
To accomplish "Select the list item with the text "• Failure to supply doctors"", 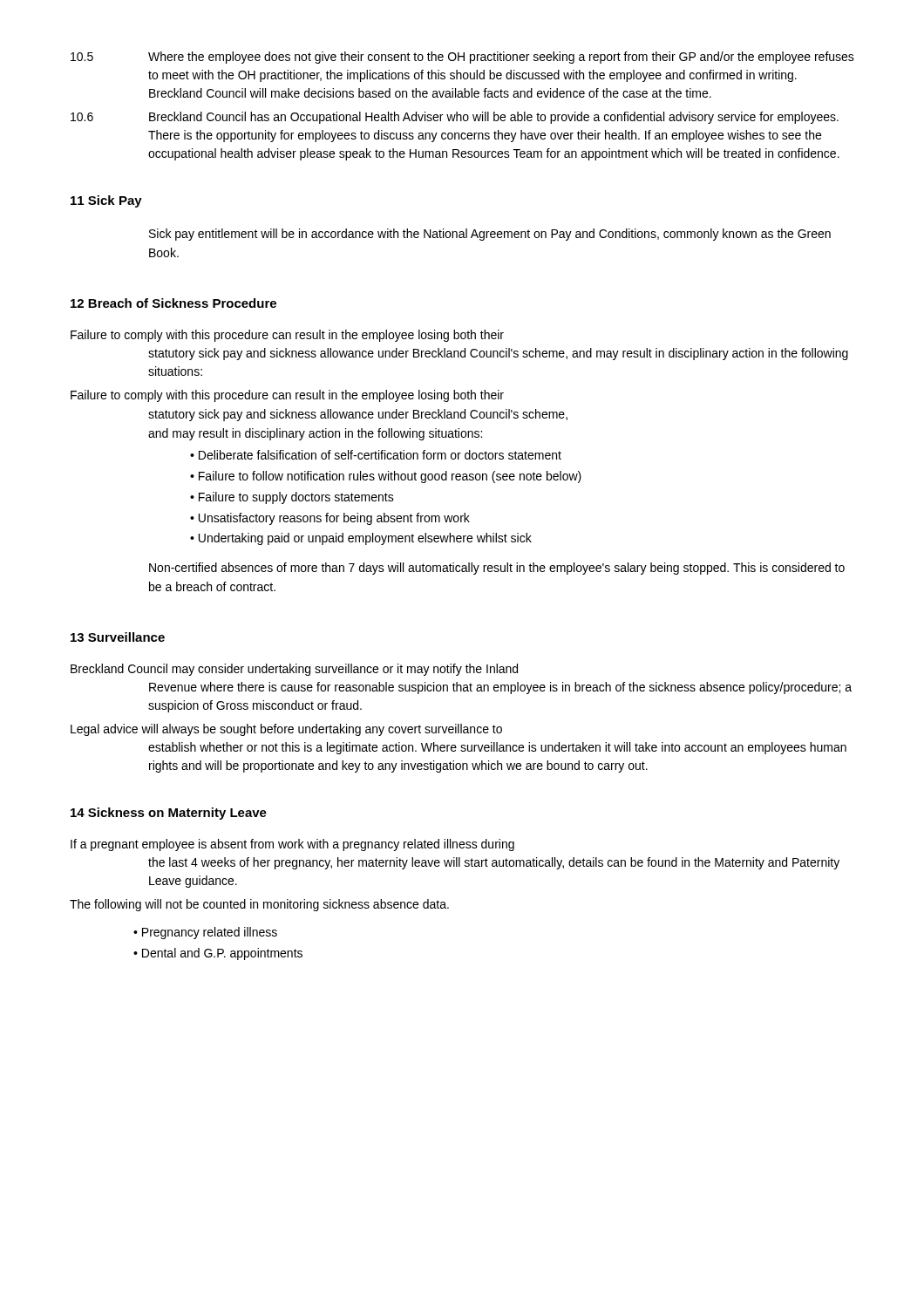I will pyautogui.click(x=292, y=497).
